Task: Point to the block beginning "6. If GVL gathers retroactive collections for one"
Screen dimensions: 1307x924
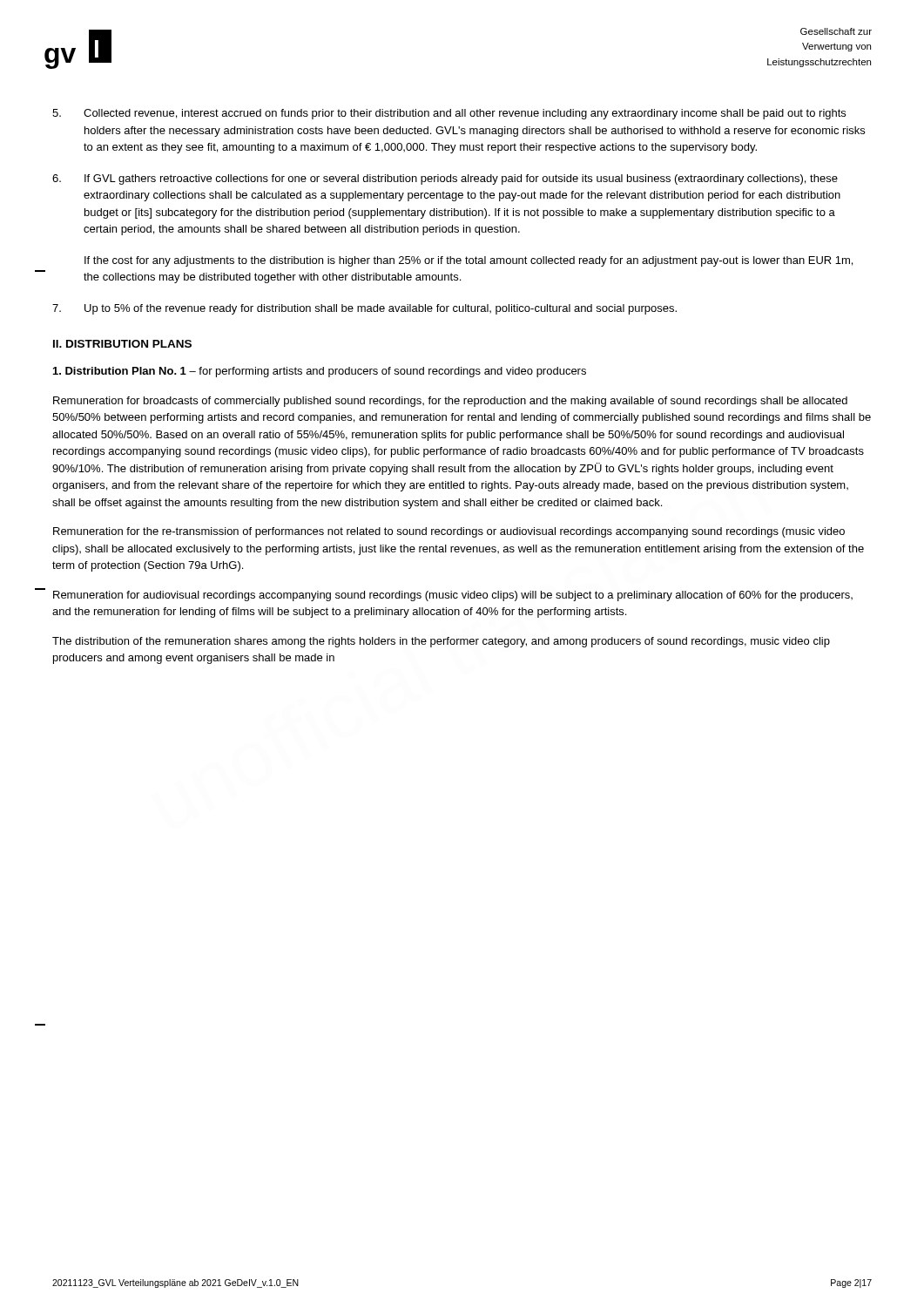Action: 462,203
